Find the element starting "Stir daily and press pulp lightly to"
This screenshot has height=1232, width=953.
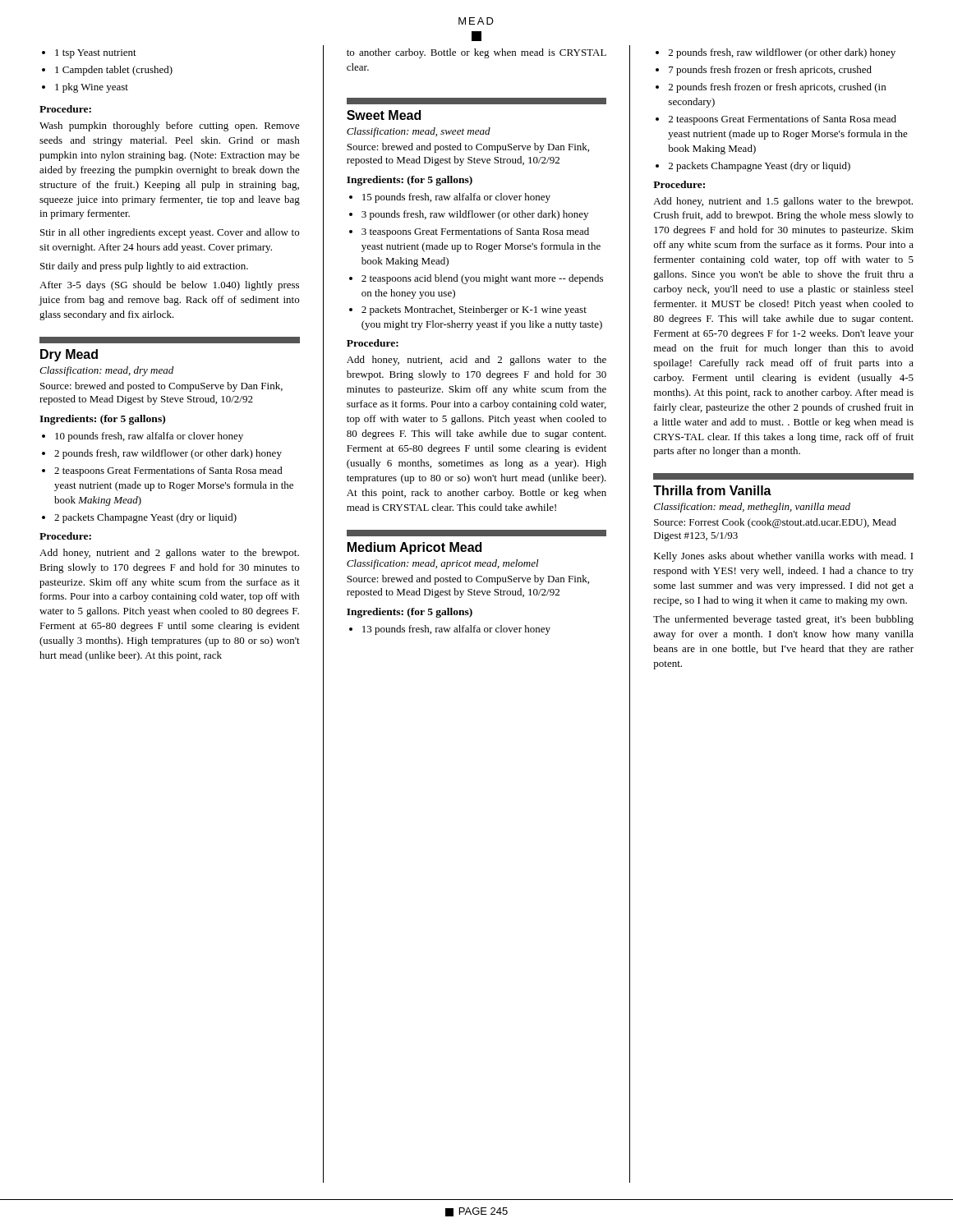pyautogui.click(x=144, y=266)
